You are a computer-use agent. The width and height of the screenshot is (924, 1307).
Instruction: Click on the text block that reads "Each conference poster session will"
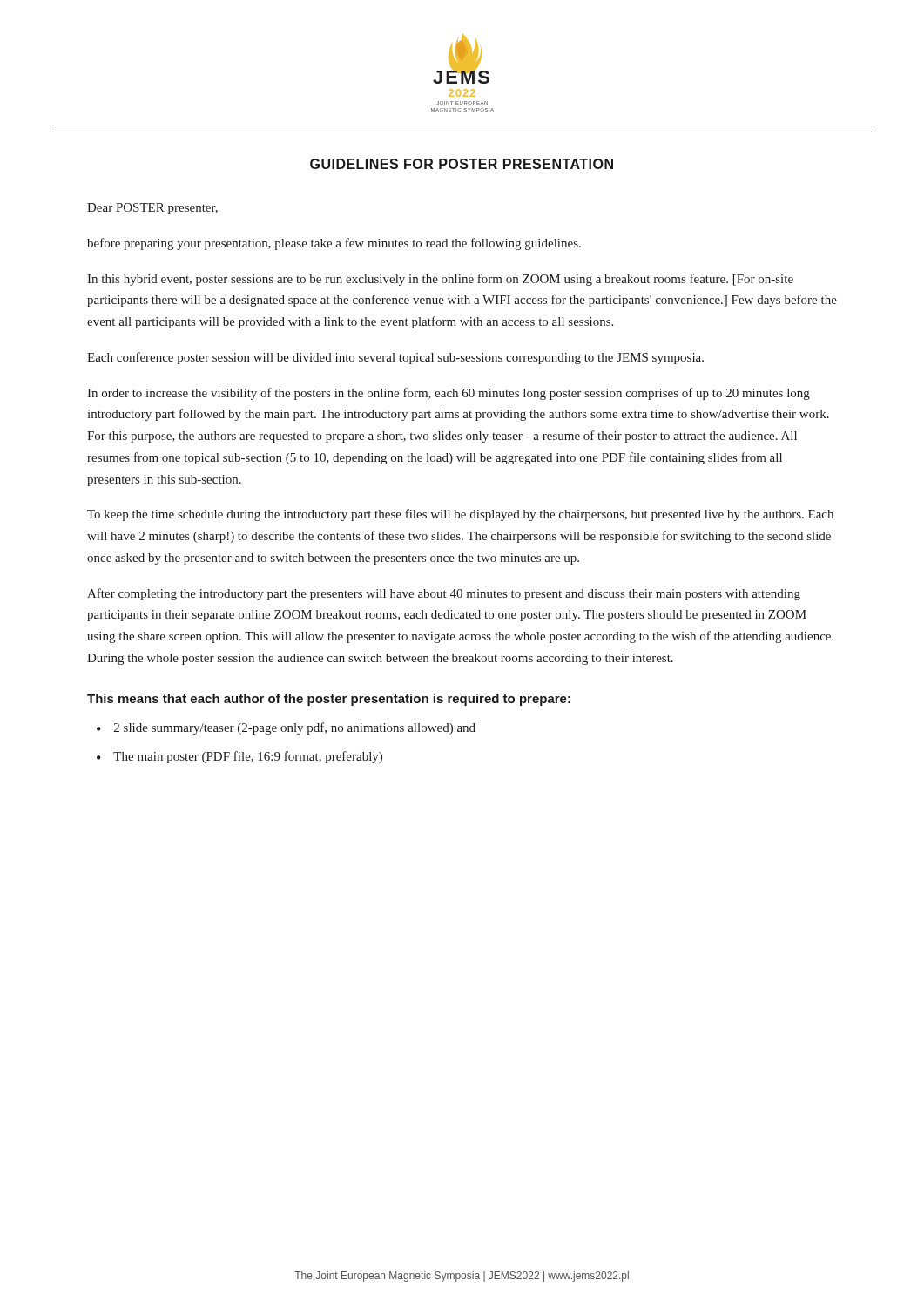[396, 357]
